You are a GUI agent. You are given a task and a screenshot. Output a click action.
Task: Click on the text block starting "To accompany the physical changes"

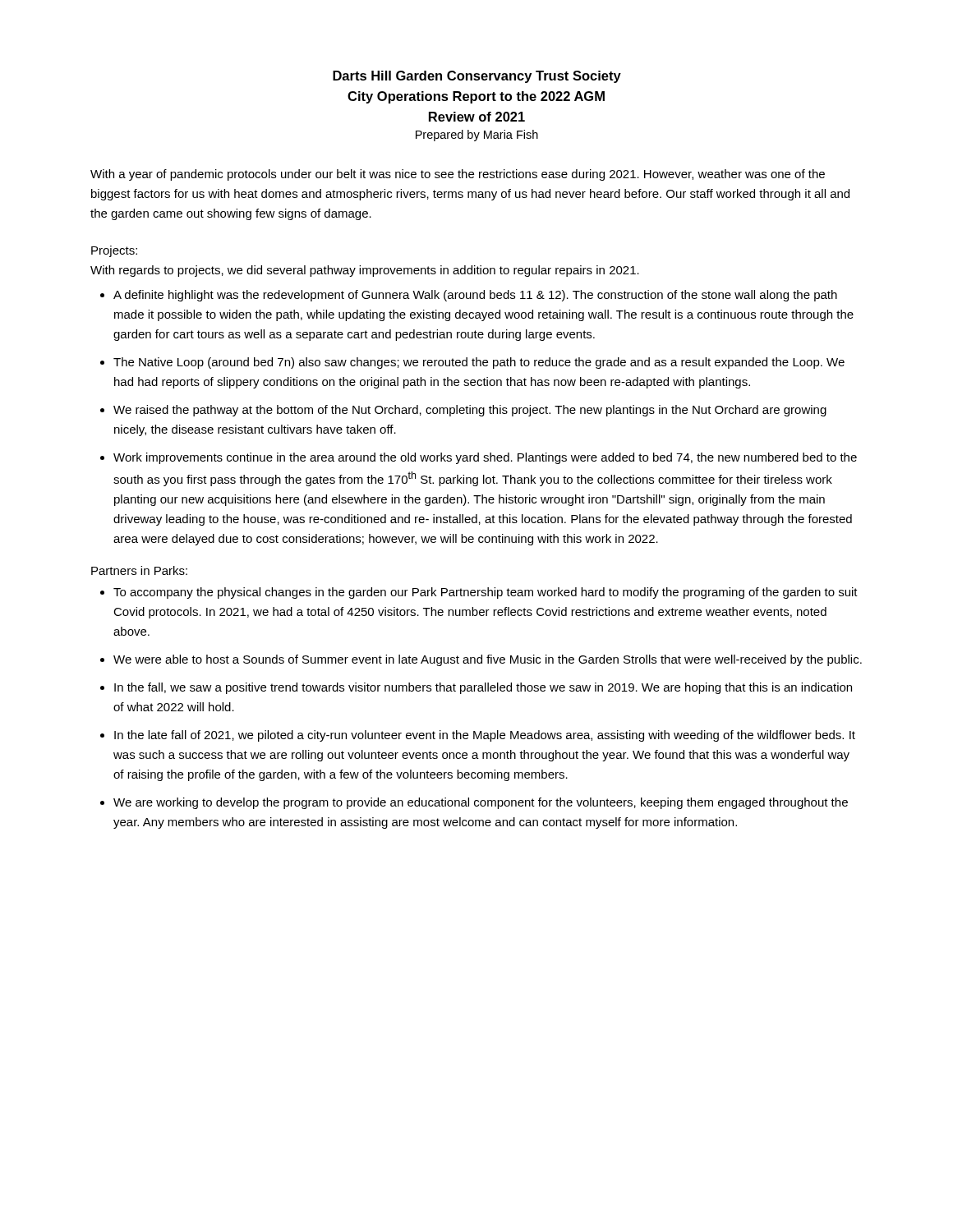(x=485, y=612)
